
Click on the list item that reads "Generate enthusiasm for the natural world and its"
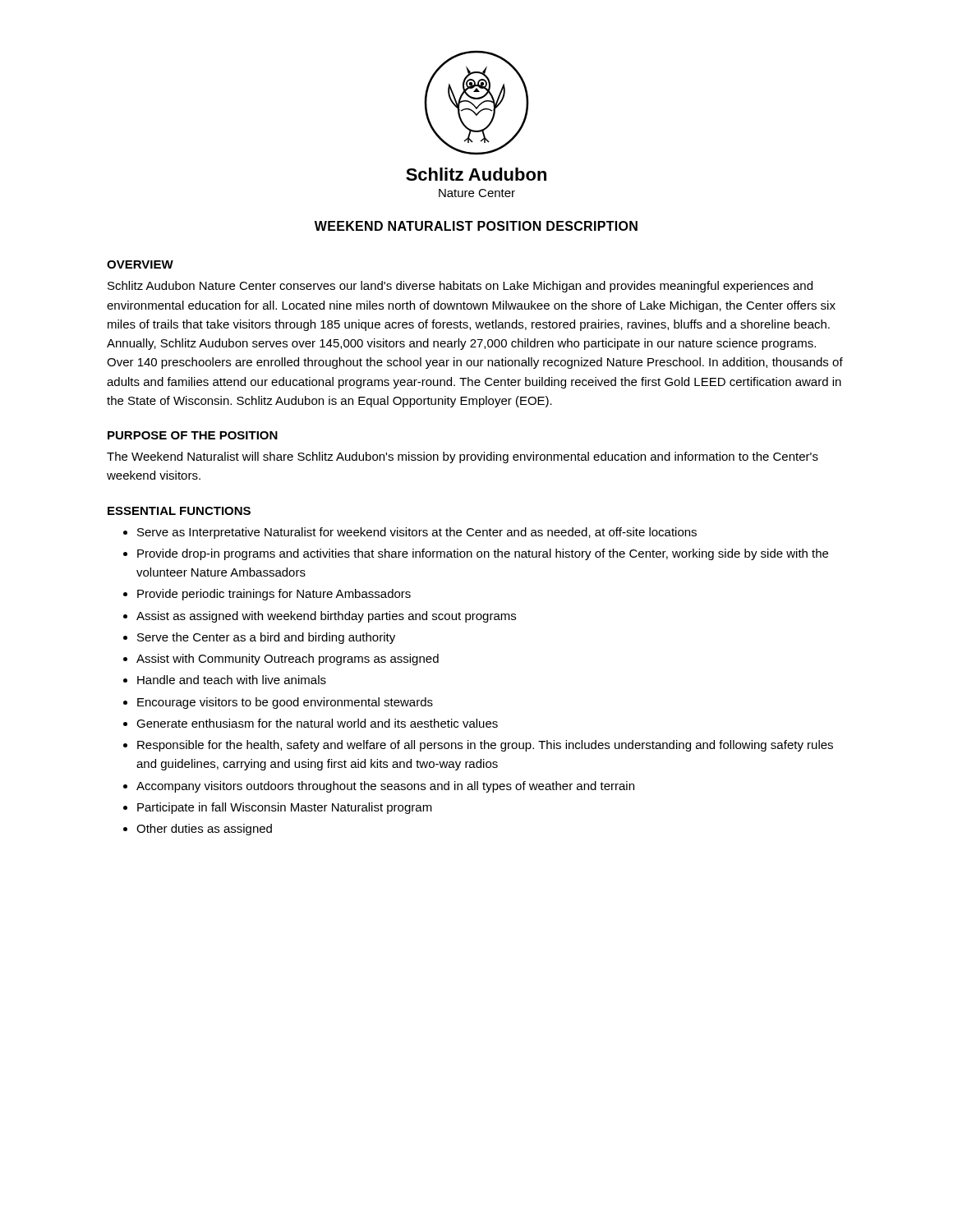317,723
